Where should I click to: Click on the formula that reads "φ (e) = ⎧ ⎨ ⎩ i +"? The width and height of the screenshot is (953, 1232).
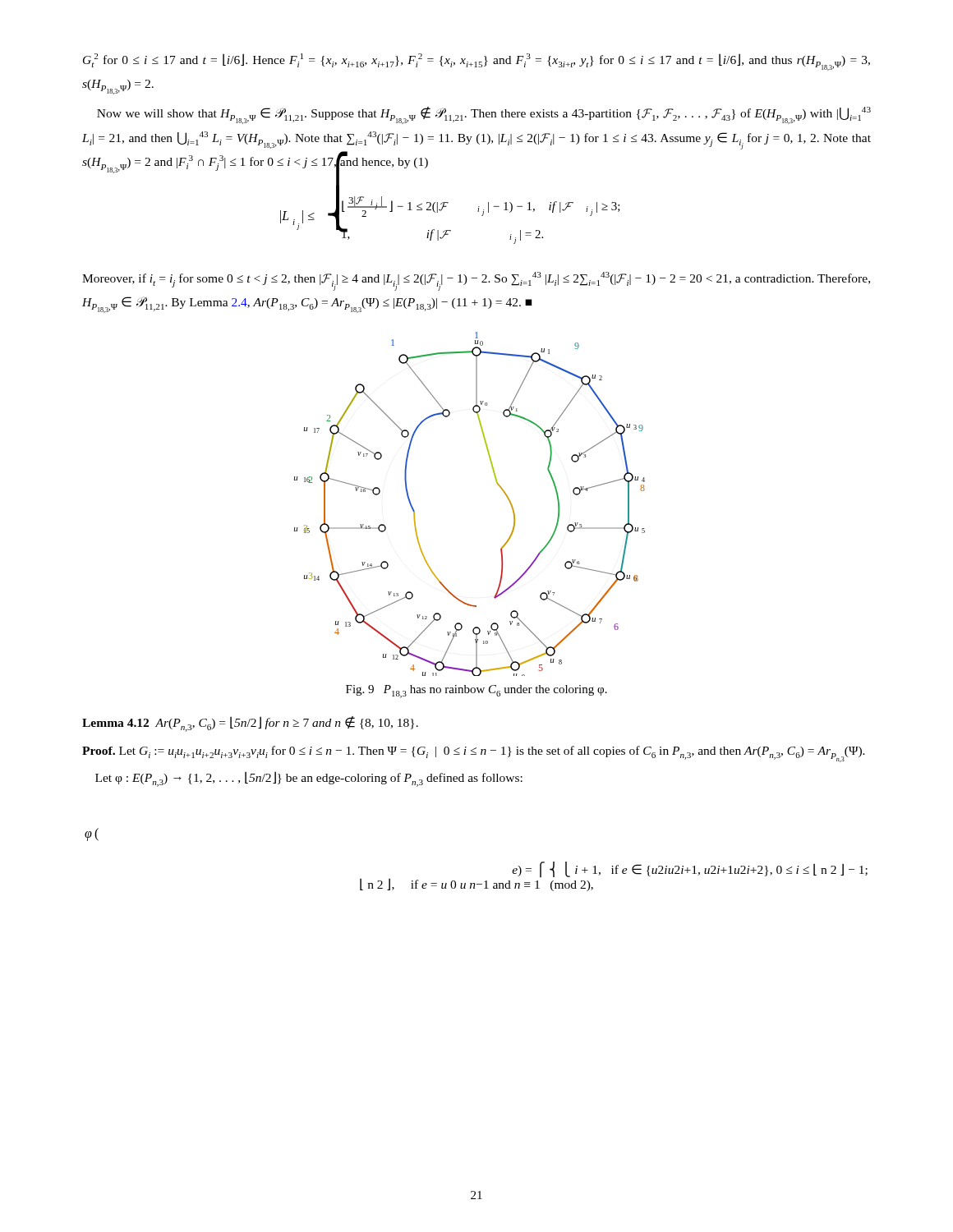coord(92,834)
